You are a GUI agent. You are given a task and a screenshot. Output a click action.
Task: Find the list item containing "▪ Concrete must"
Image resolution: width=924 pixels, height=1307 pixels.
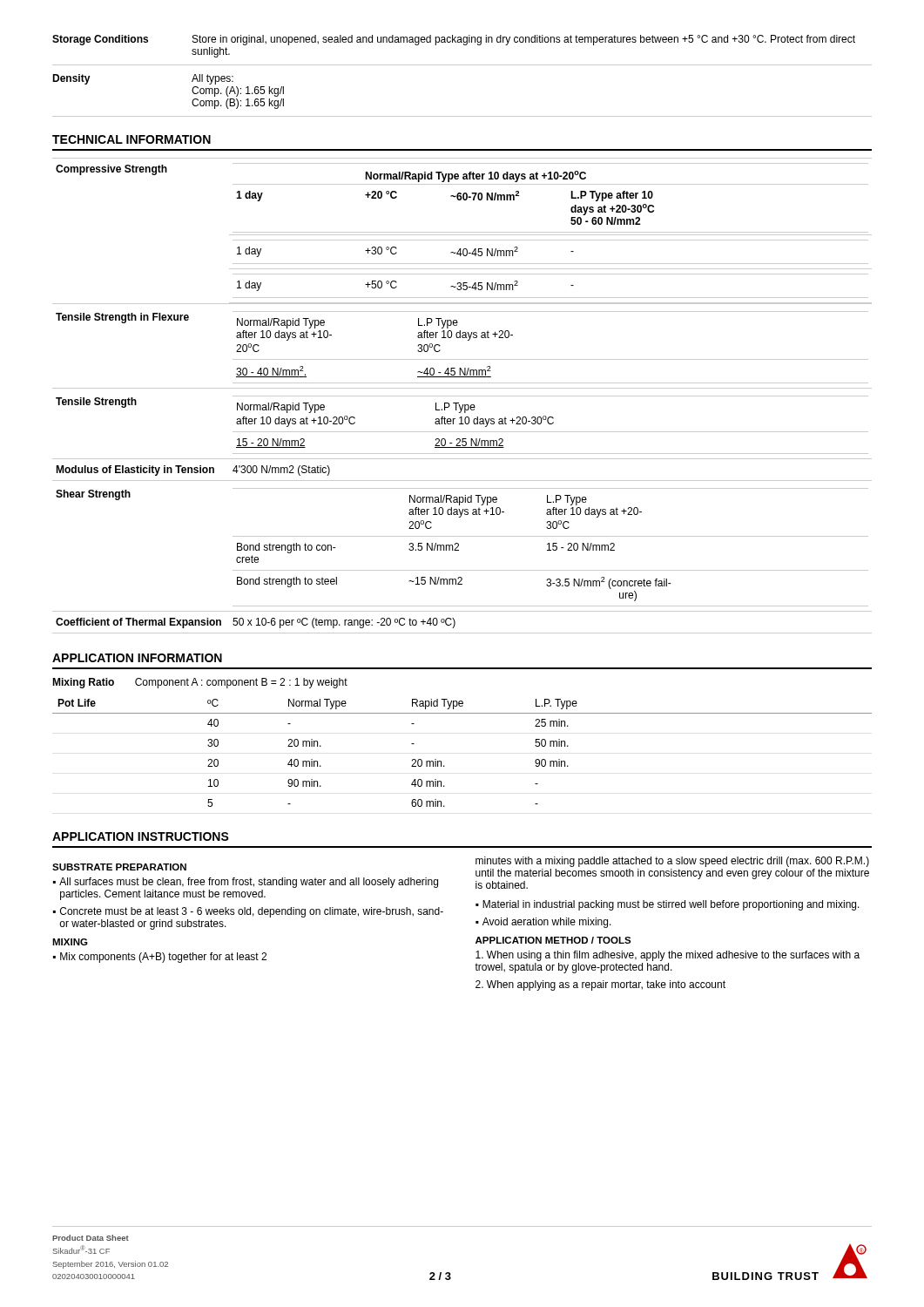(x=251, y=918)
